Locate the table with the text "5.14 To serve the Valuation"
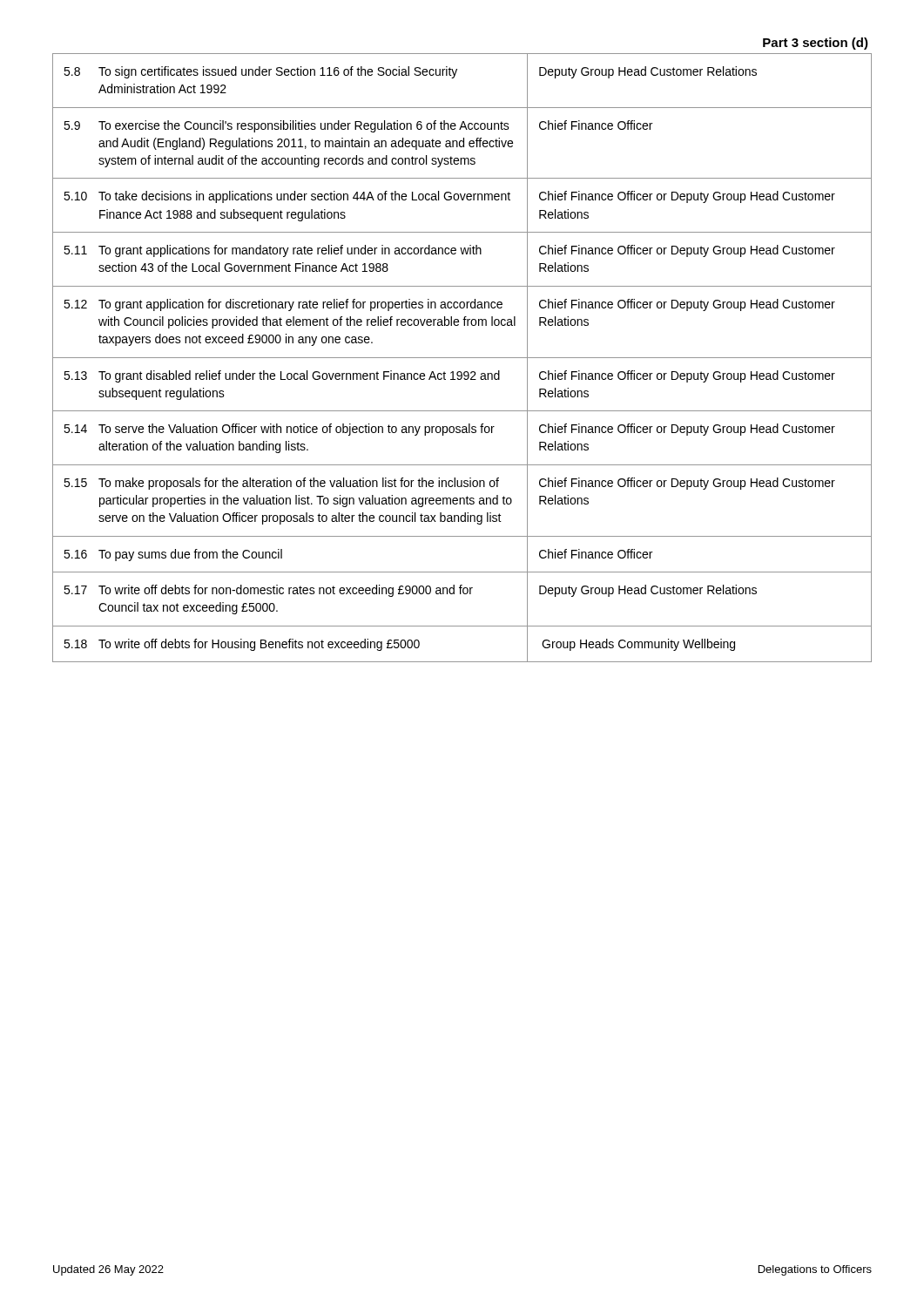Image resolution: width=924 pixels, height=1307 pixels. [x=462, y=358]
